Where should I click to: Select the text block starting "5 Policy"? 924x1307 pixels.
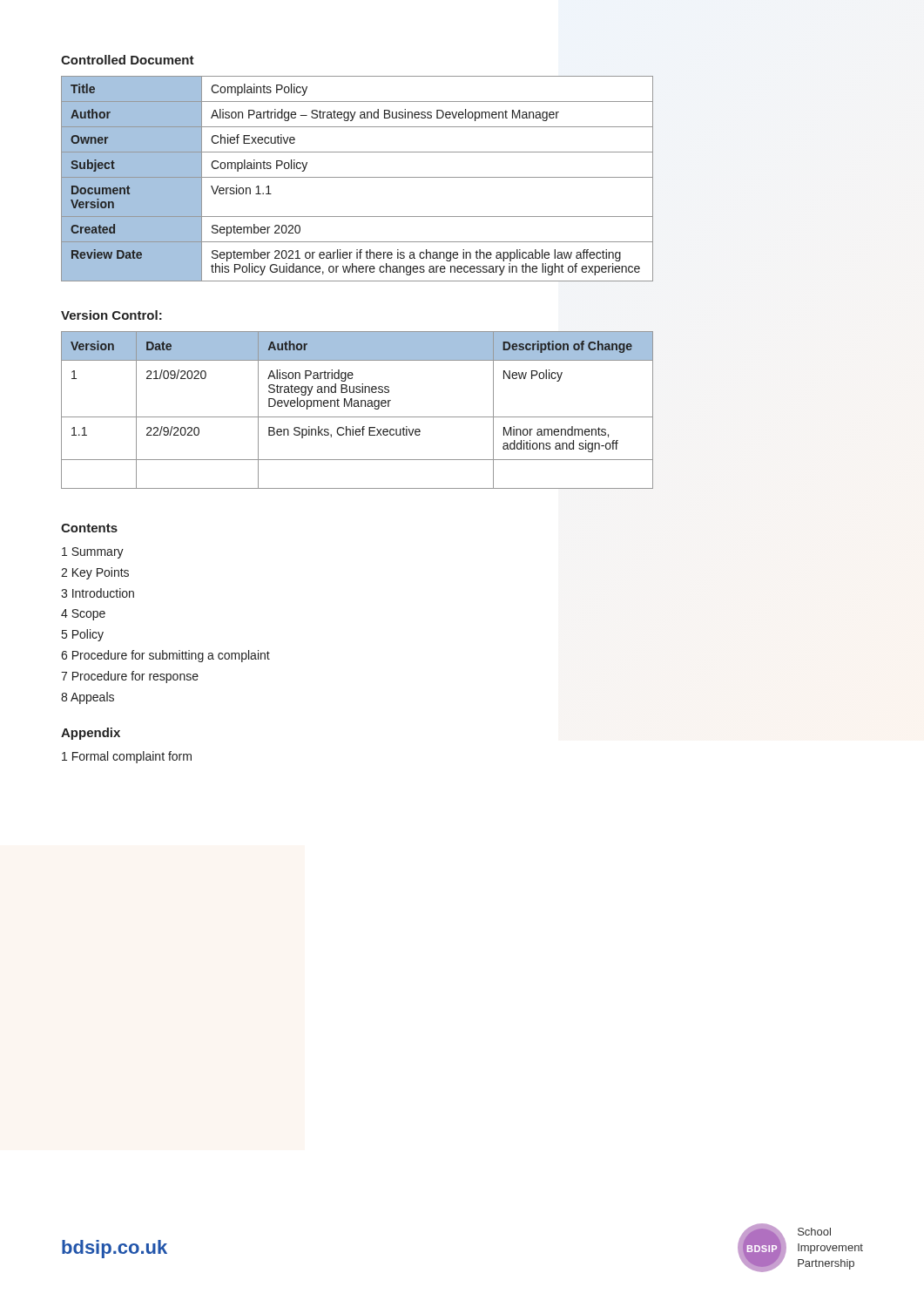pos(82,634)
